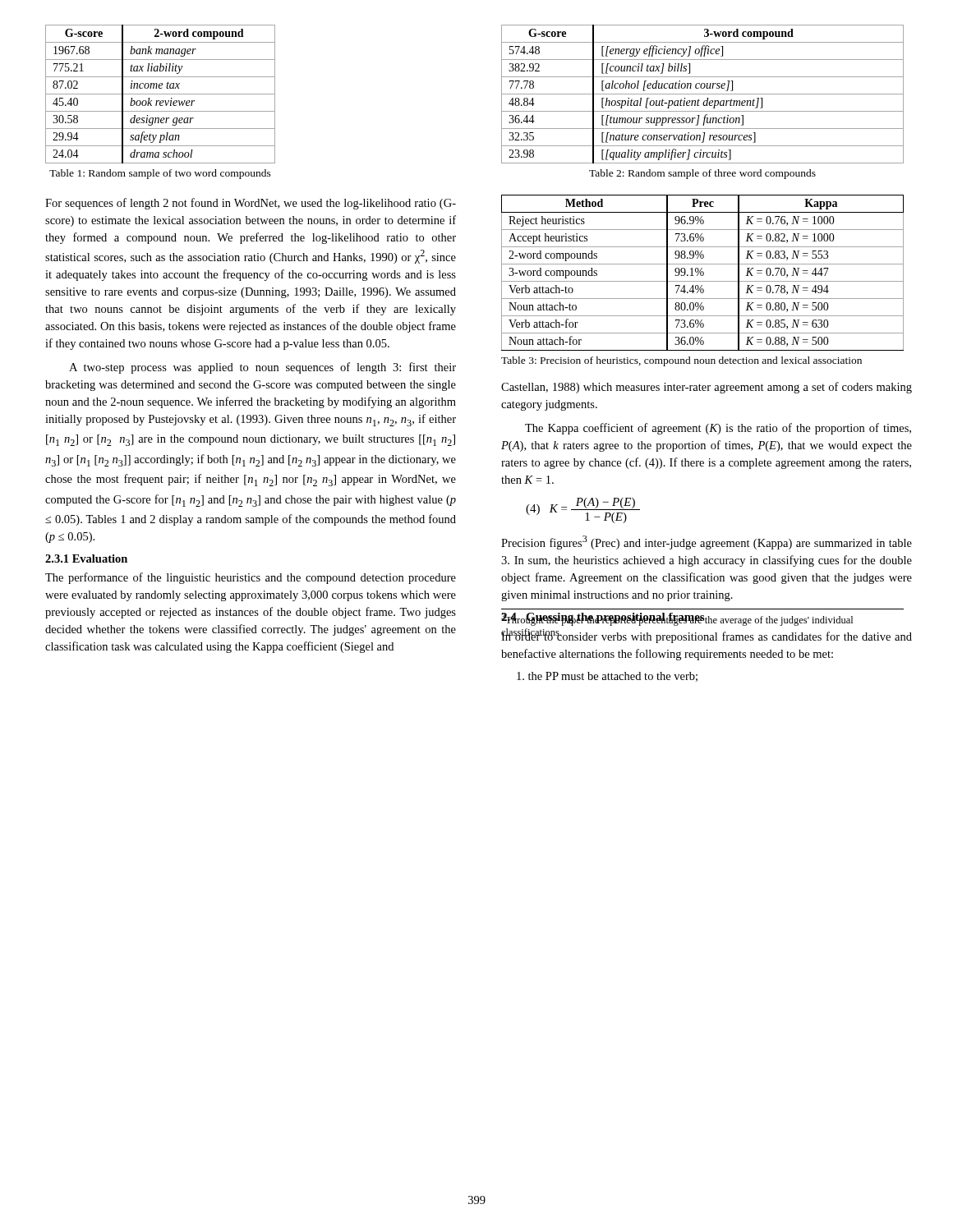Select the table that reads "K = 0.83, N ="
The image size is (953, 1232).
coord(707,273)
